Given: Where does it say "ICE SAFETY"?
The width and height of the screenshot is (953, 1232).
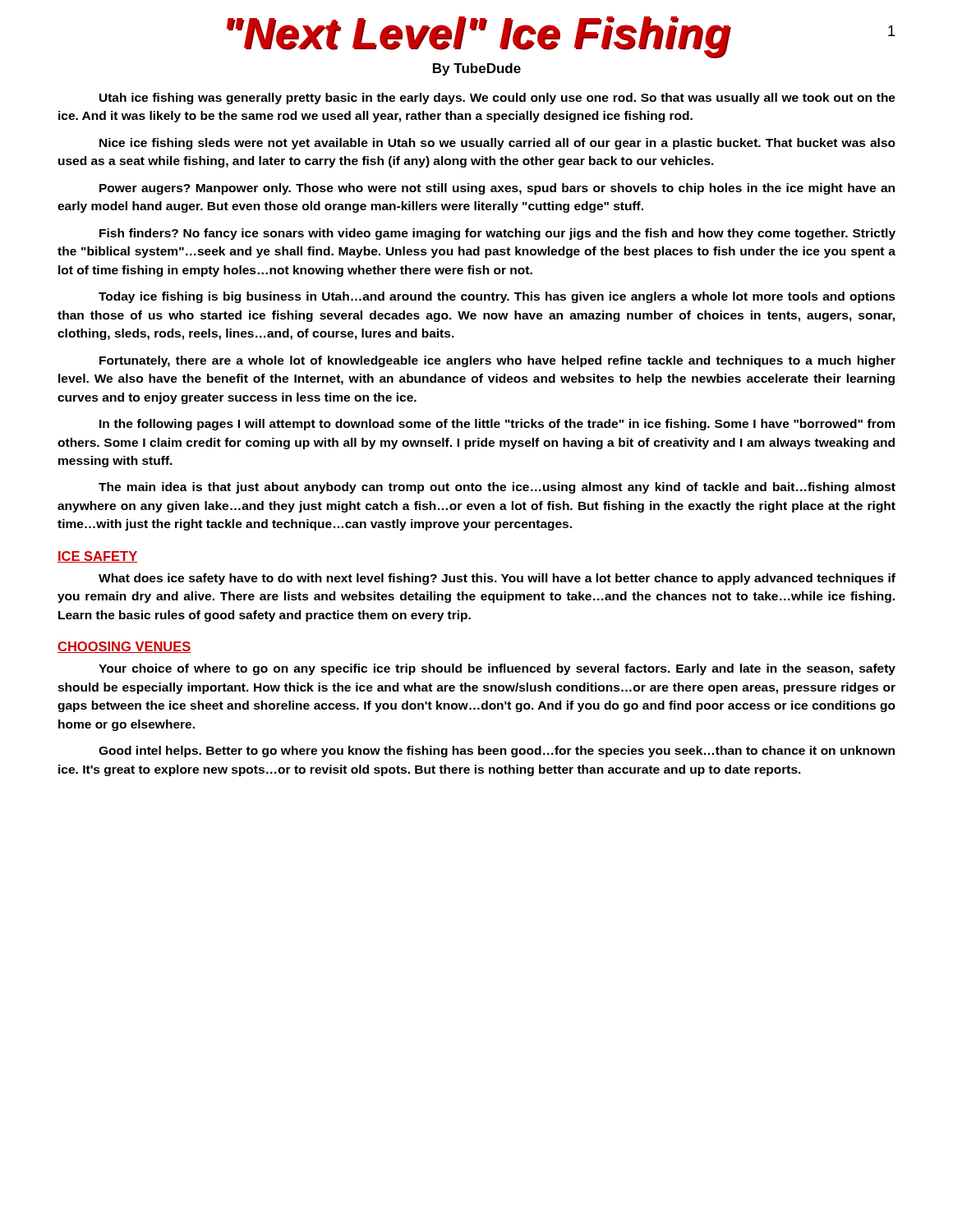Looking at the screenshot, I should [x=97, y=556].
